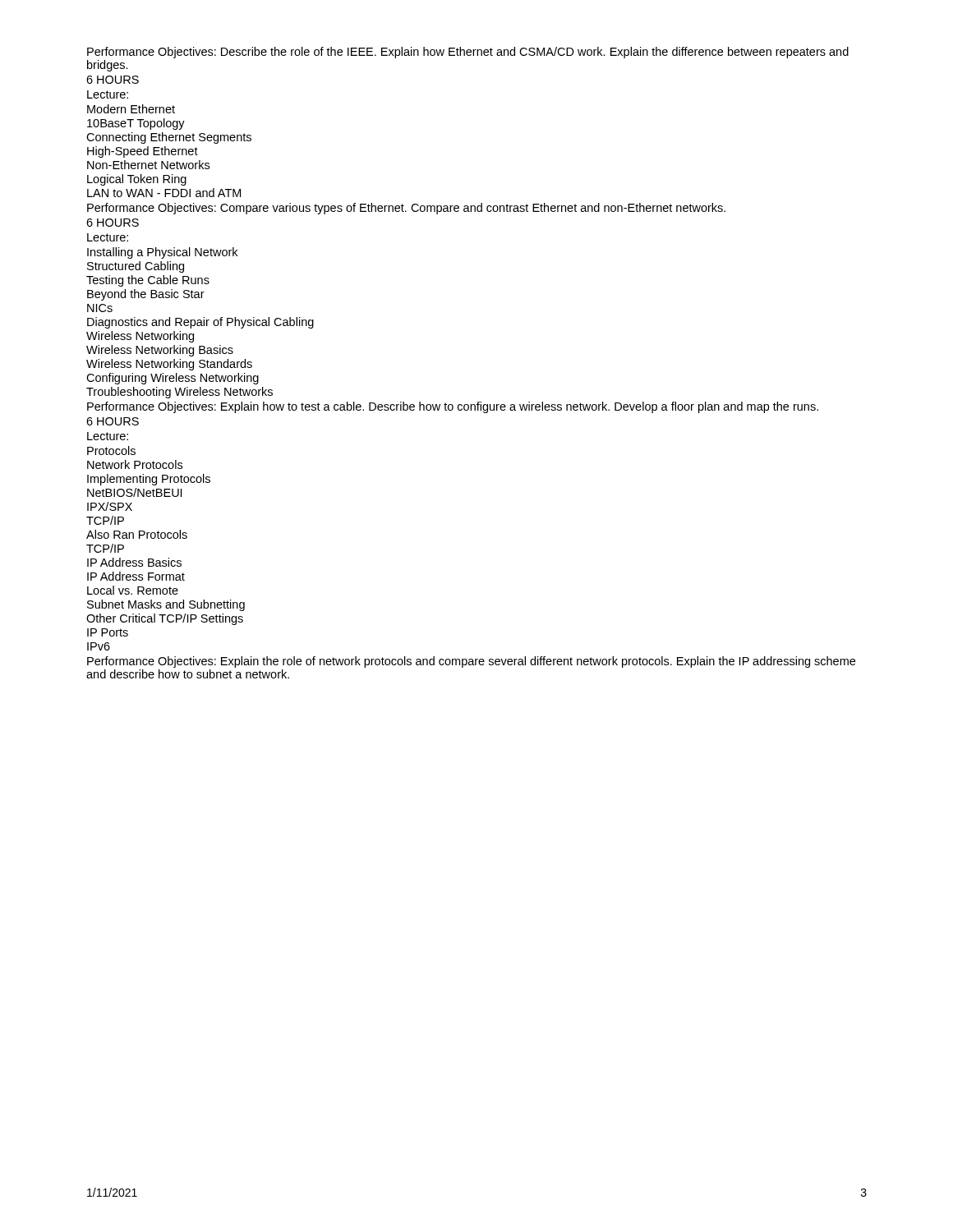Screen dimensions: 1232x953
Task: Select the region starting "Logical Token Ring"
Action: [136, 179]
